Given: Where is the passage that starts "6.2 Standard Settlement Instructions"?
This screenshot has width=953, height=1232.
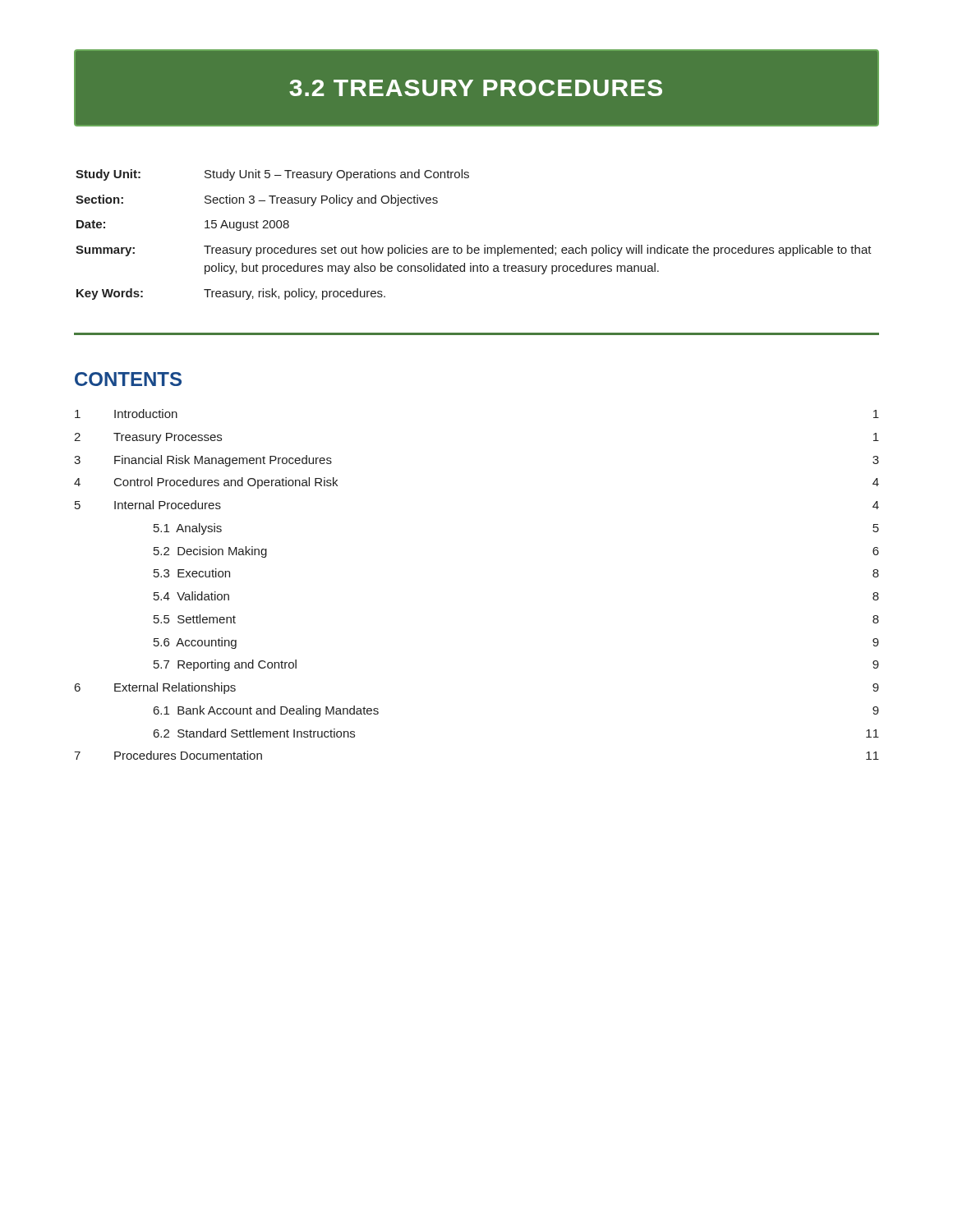Looking at the screenshot, I should point(253,733).
